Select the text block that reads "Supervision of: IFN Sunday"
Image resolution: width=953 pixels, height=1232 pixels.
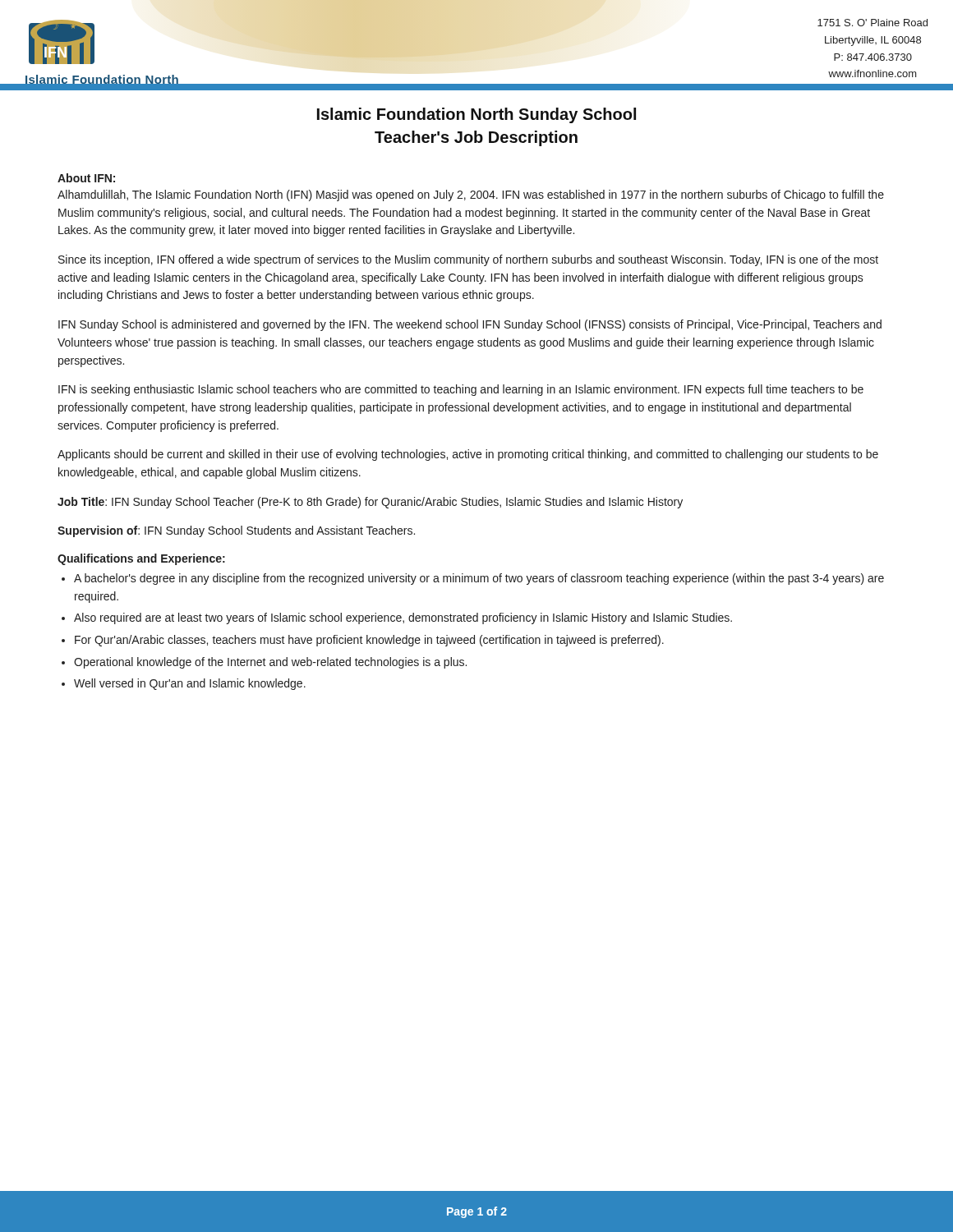[237, 531]
